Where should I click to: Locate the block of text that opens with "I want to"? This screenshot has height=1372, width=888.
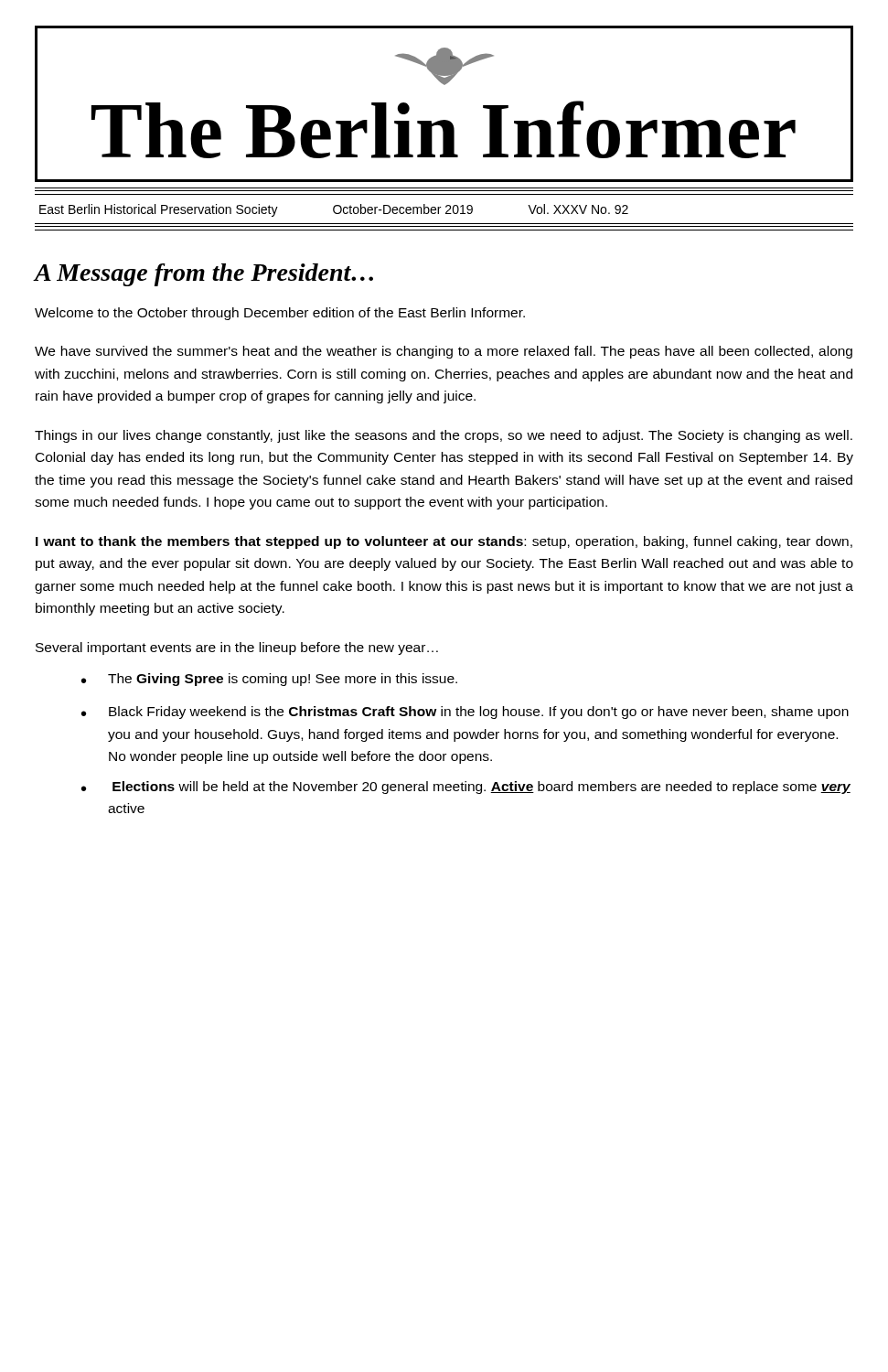(x=444, y=575)
